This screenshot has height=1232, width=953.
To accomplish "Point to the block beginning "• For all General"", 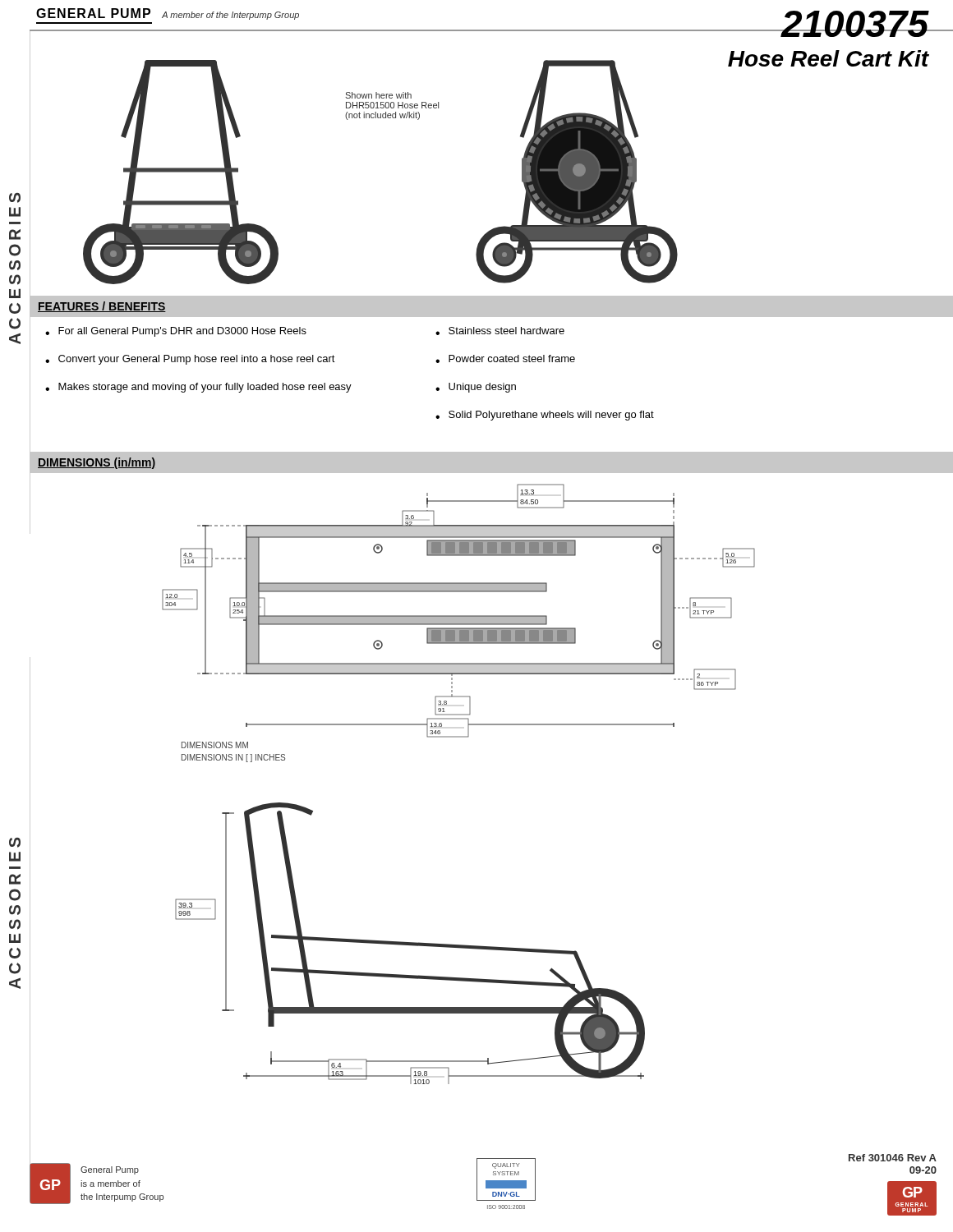I will click(176, 333).
